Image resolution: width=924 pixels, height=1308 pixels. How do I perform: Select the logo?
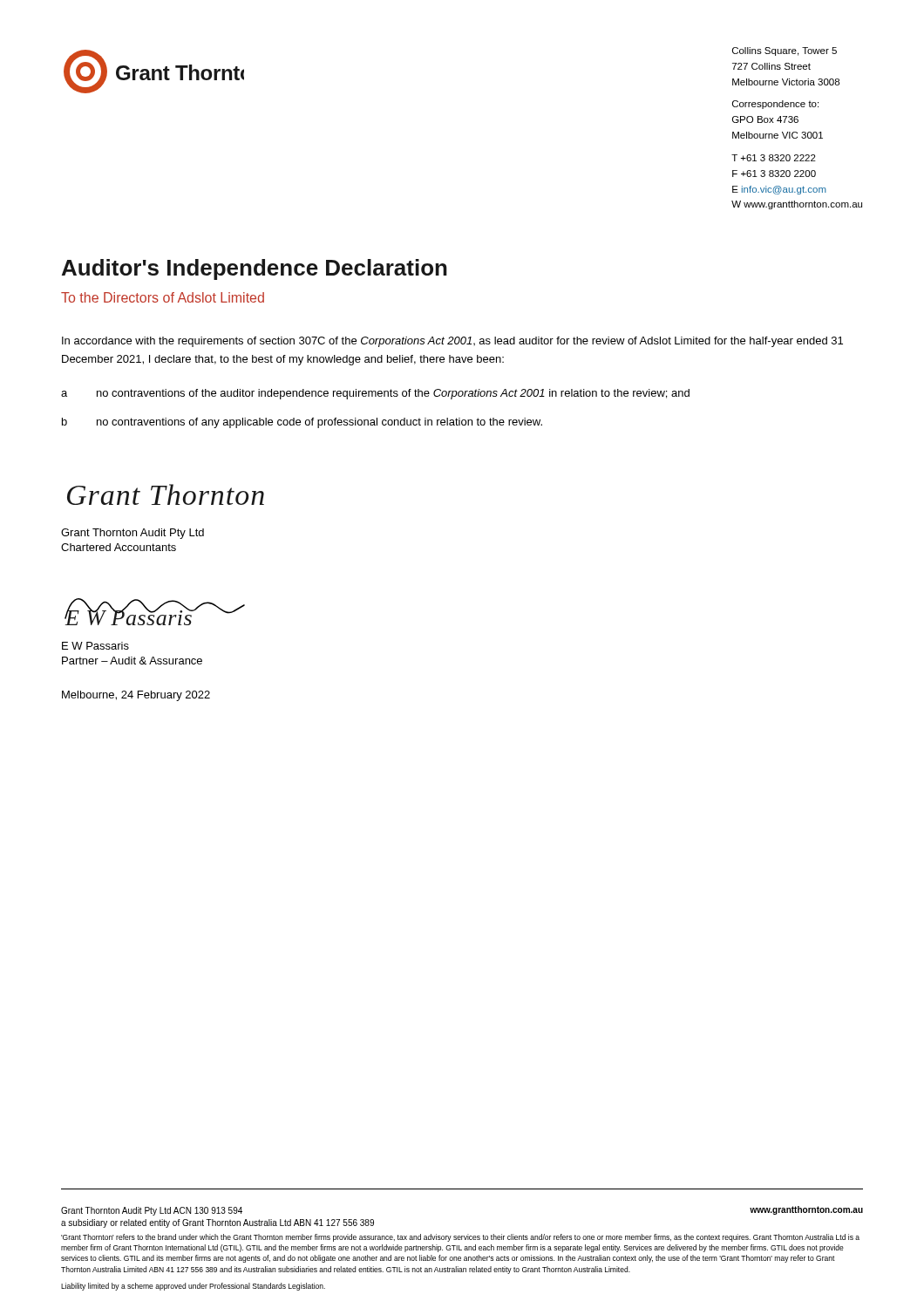(157, 72)
